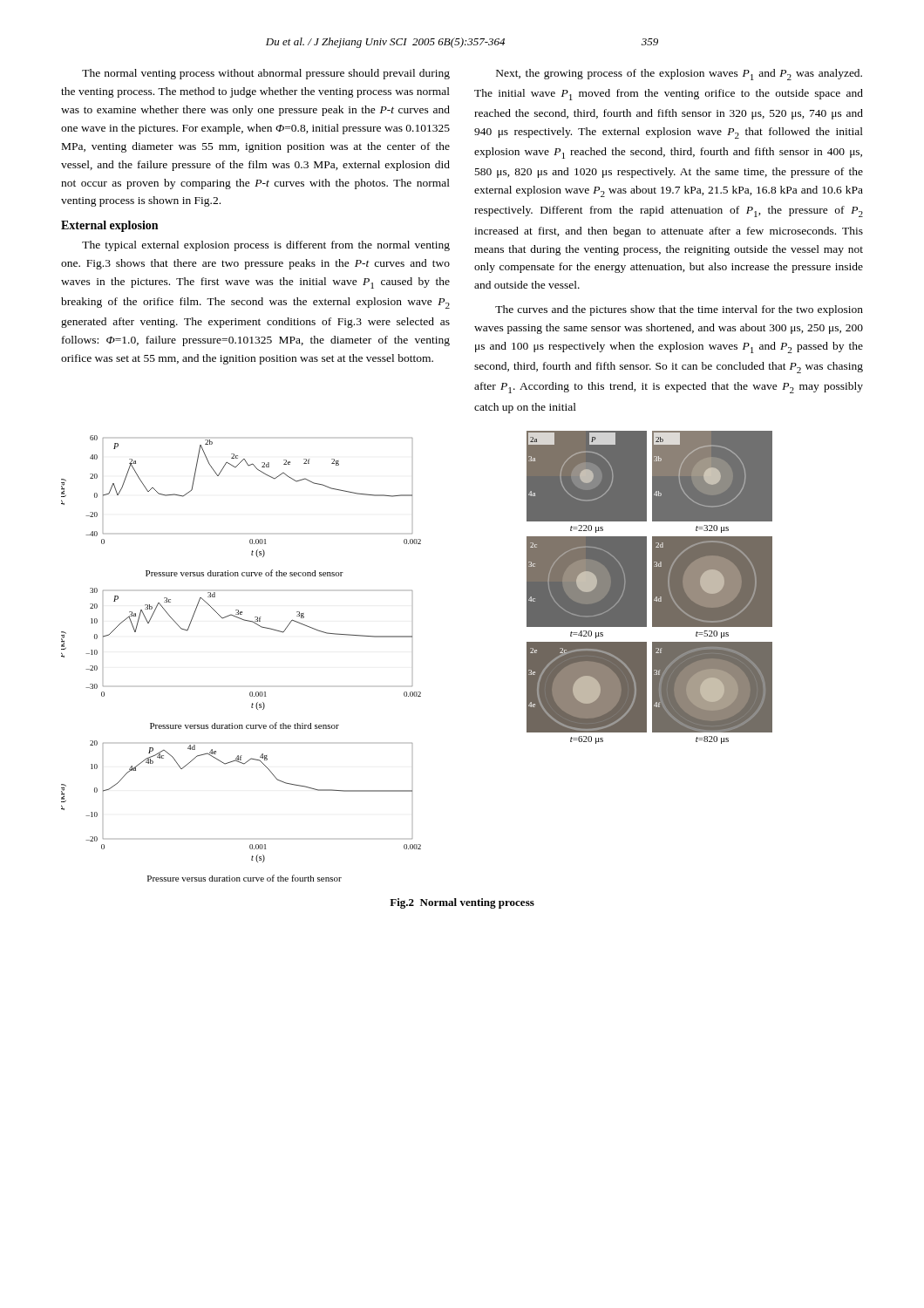Select the region starting "The typical external"
This screenshot has height=1308, width=924.
coord(255,302)
